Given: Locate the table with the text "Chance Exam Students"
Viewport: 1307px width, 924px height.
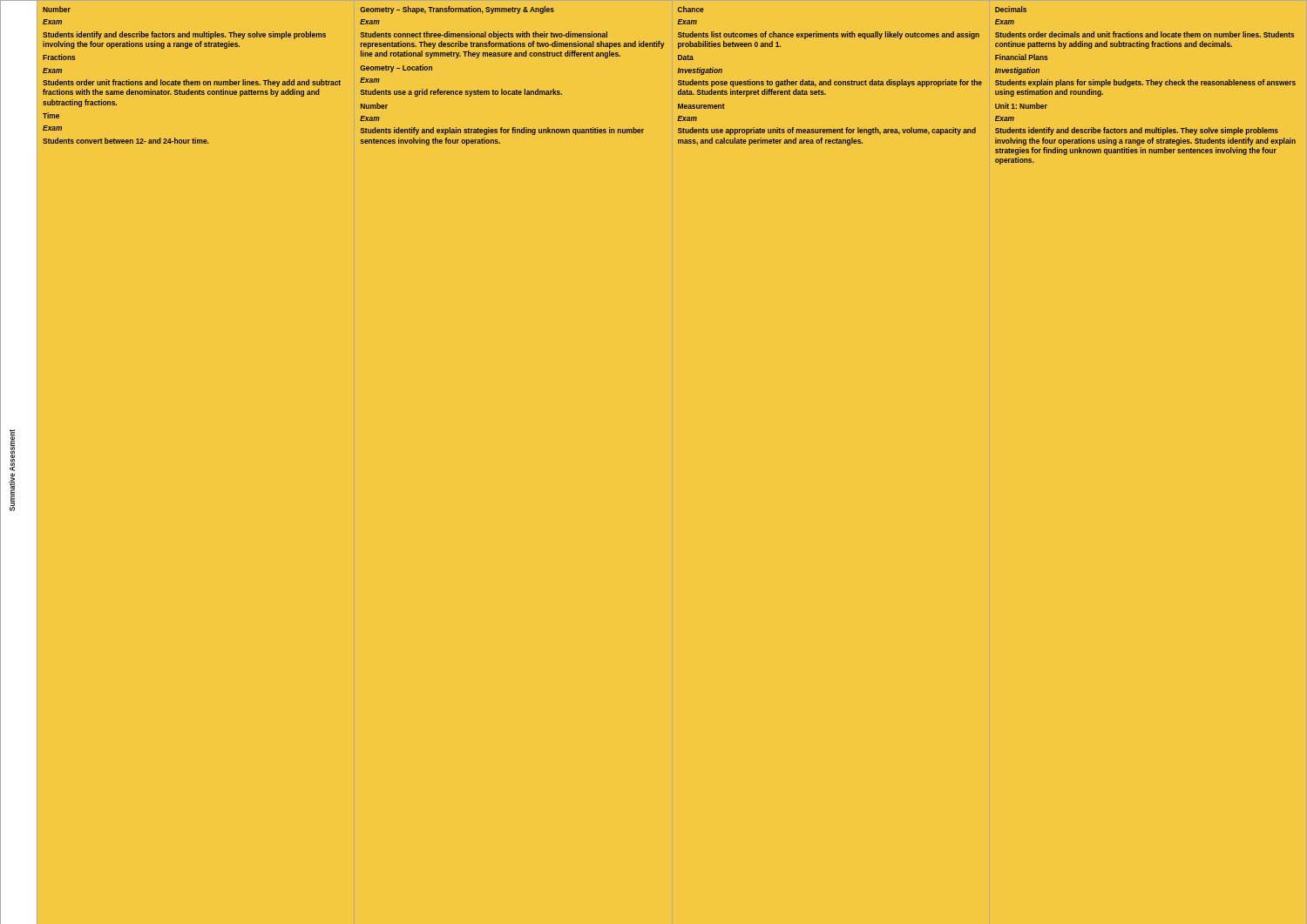Looking at the screenshot, I should coord(830,462).
